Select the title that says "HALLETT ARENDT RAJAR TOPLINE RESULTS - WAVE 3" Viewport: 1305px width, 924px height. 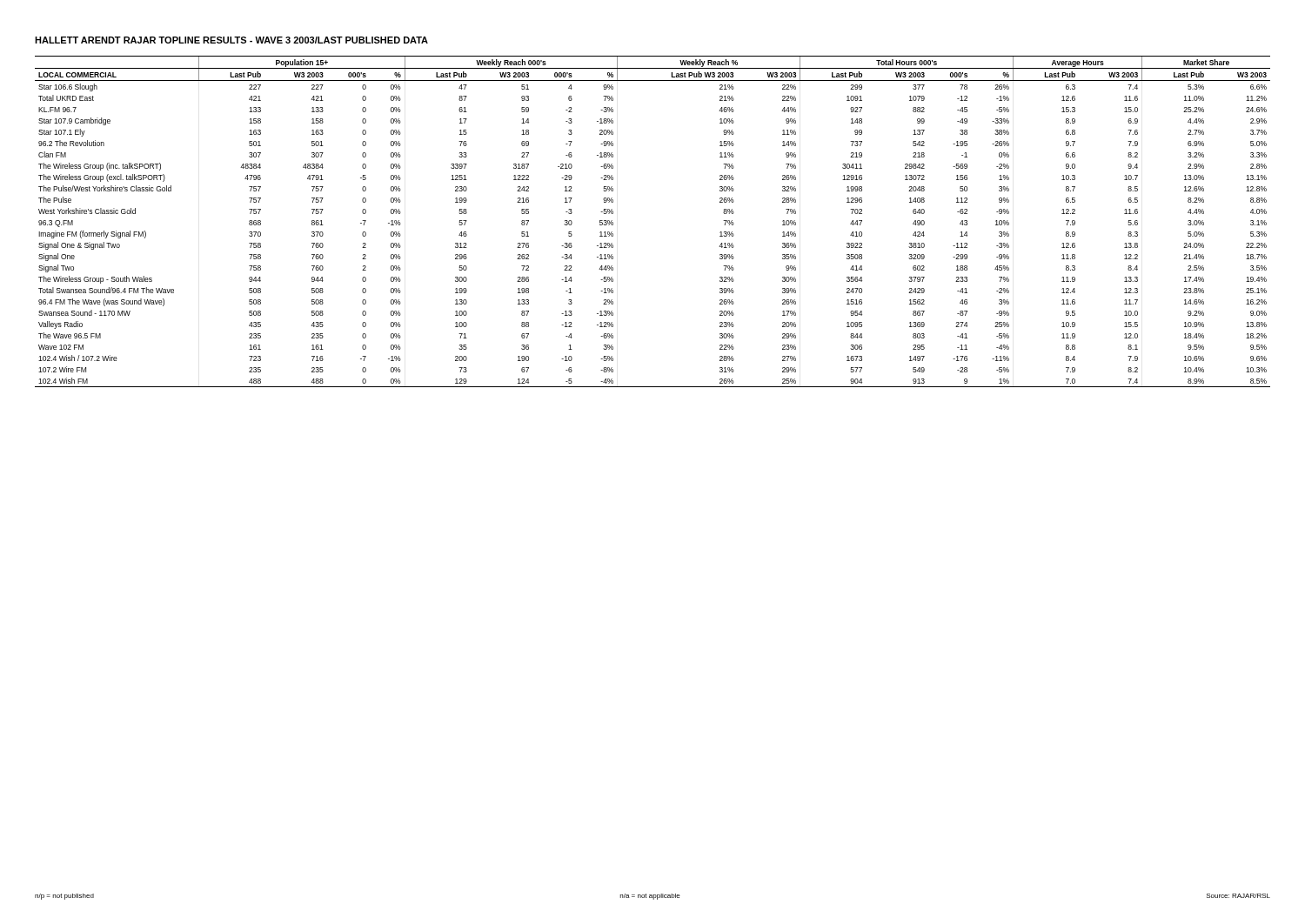231,40
